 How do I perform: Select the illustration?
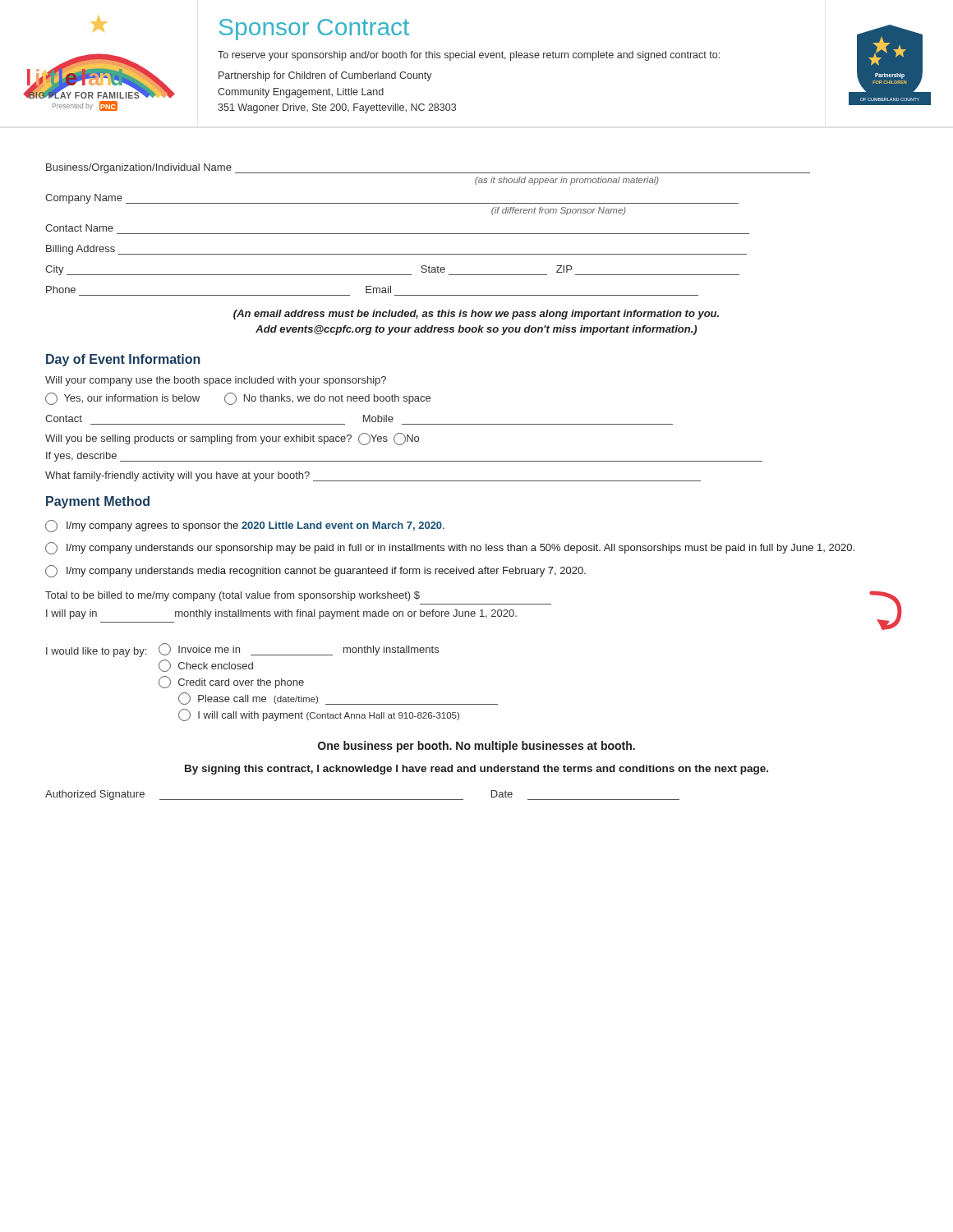tap(887, 612)
